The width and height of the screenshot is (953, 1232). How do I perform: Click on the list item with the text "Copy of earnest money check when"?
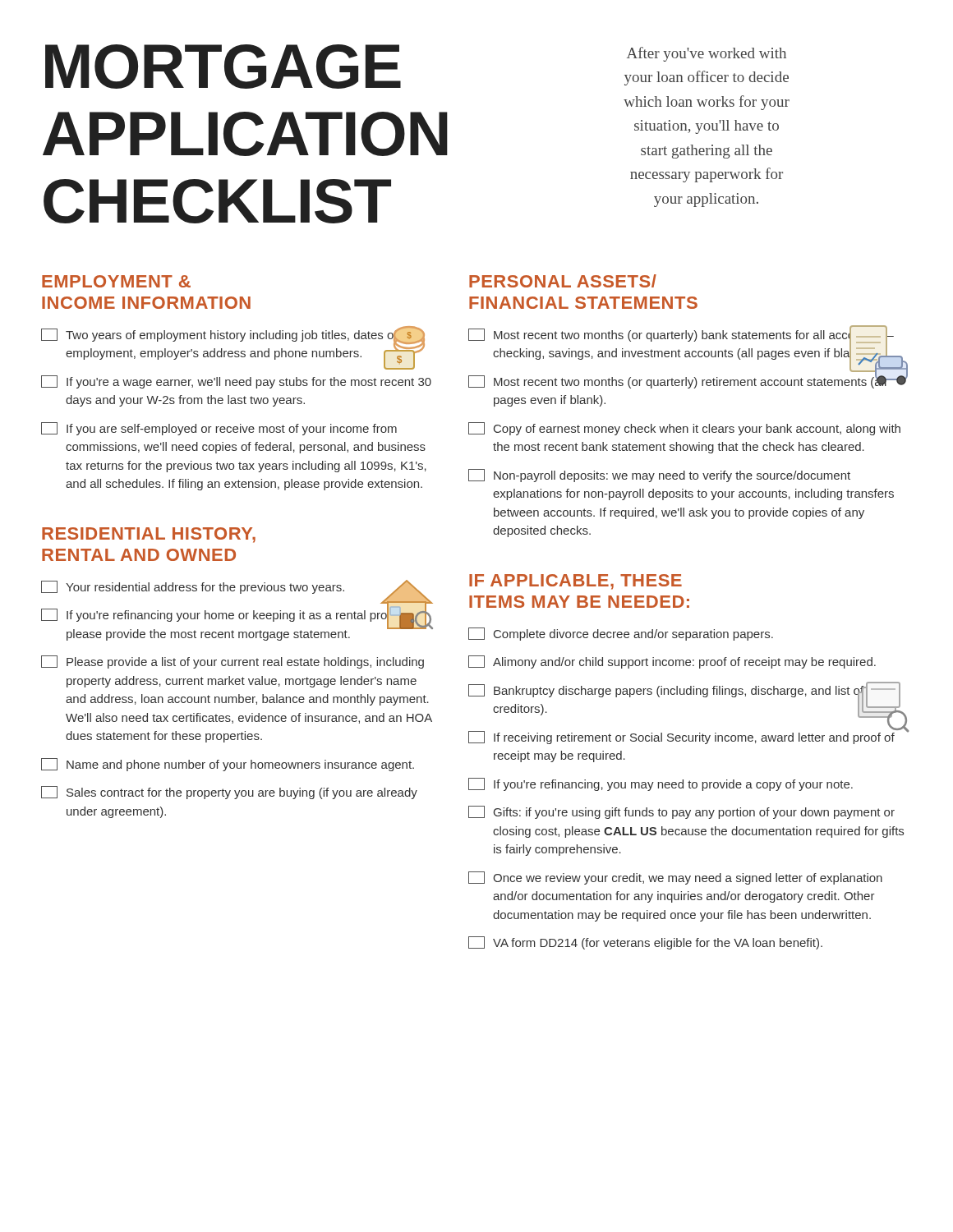point(690,438)
